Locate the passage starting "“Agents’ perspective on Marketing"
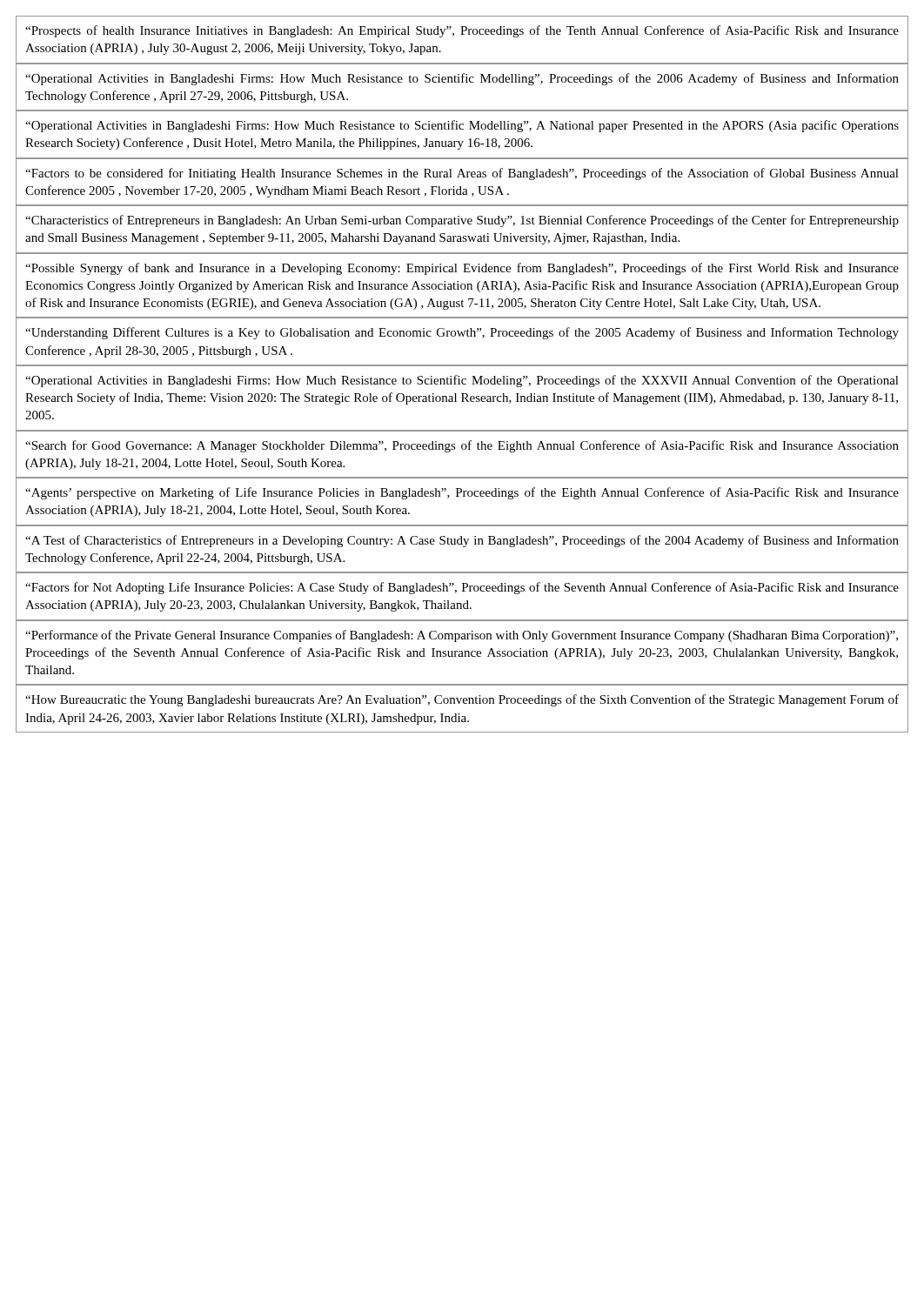Viewport: 924px width, 1305px height. [x=462, y=501]
